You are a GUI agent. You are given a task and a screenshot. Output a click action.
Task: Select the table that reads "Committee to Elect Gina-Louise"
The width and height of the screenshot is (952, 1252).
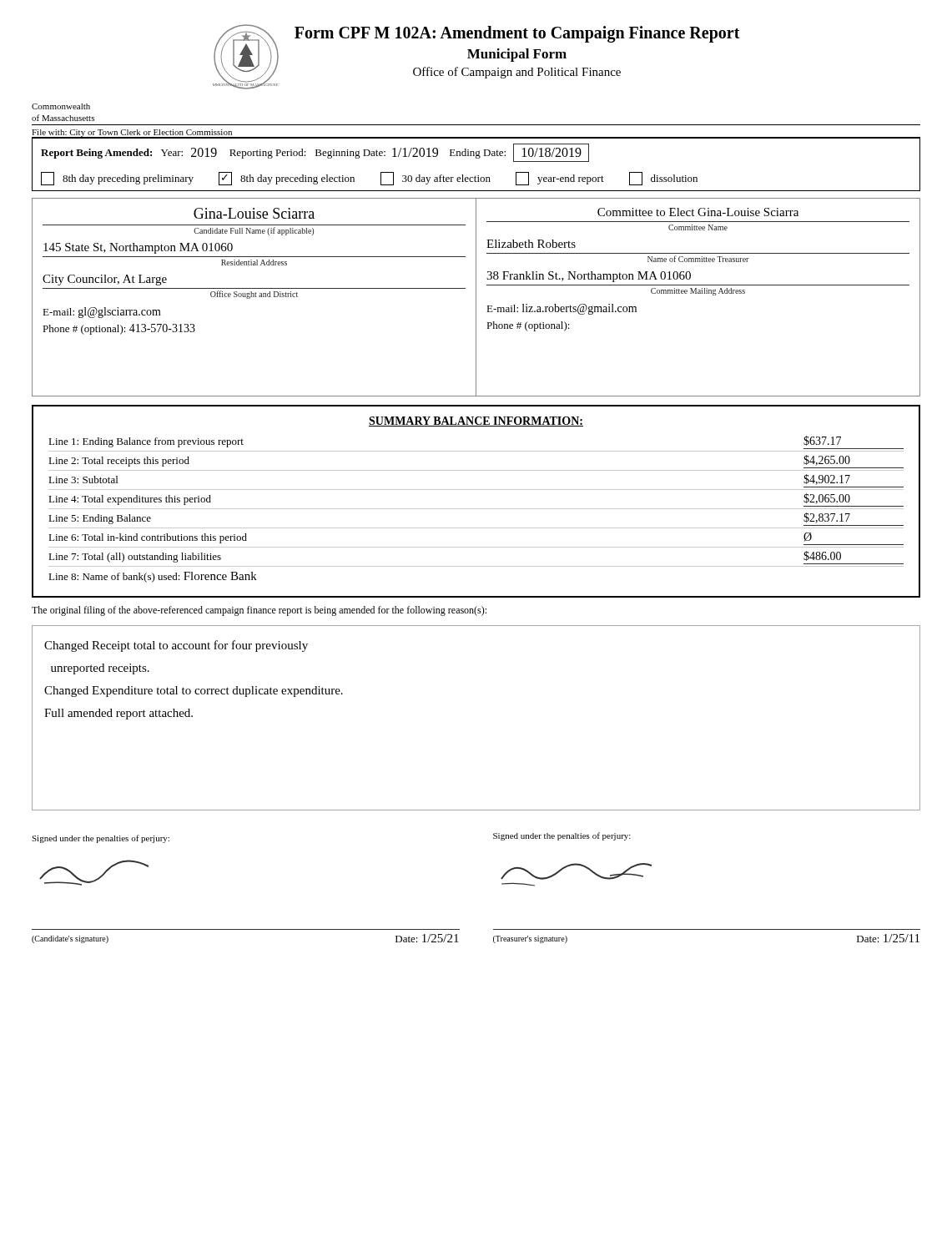point(698,297)
